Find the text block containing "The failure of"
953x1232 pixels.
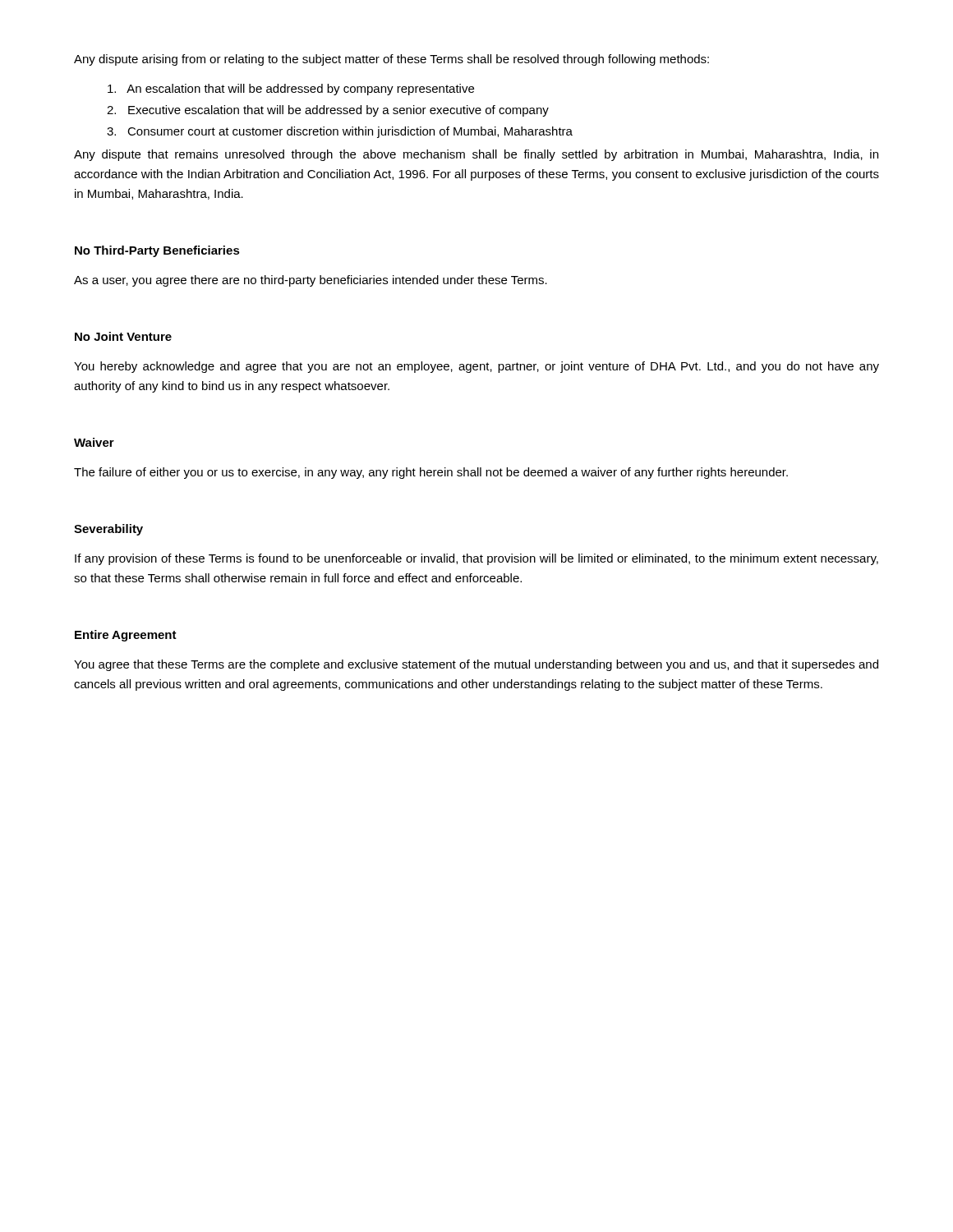point(431,472)
